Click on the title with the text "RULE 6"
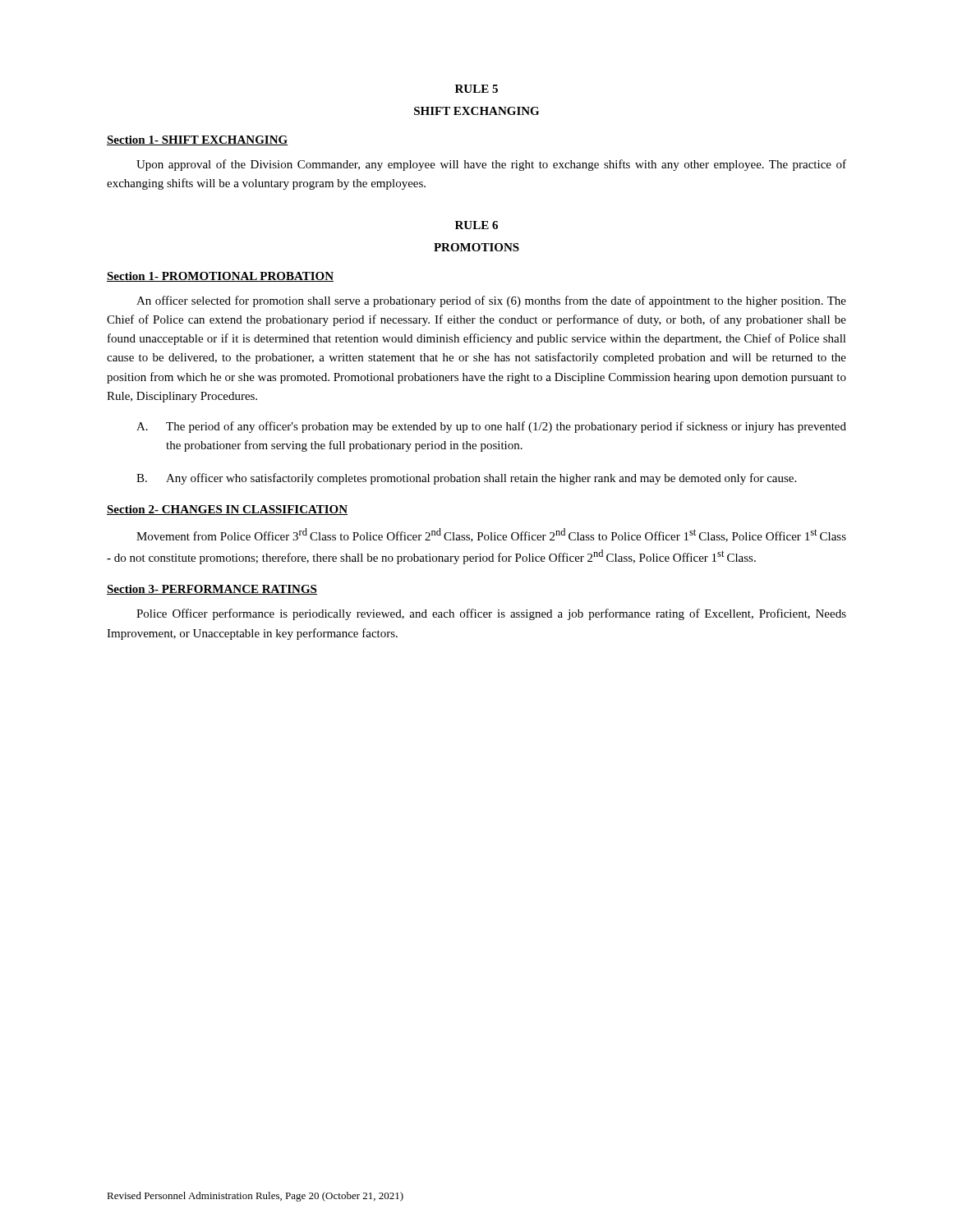Viewport: 953px width, 1232px height. pyautogui.click(x=476, y=225)
